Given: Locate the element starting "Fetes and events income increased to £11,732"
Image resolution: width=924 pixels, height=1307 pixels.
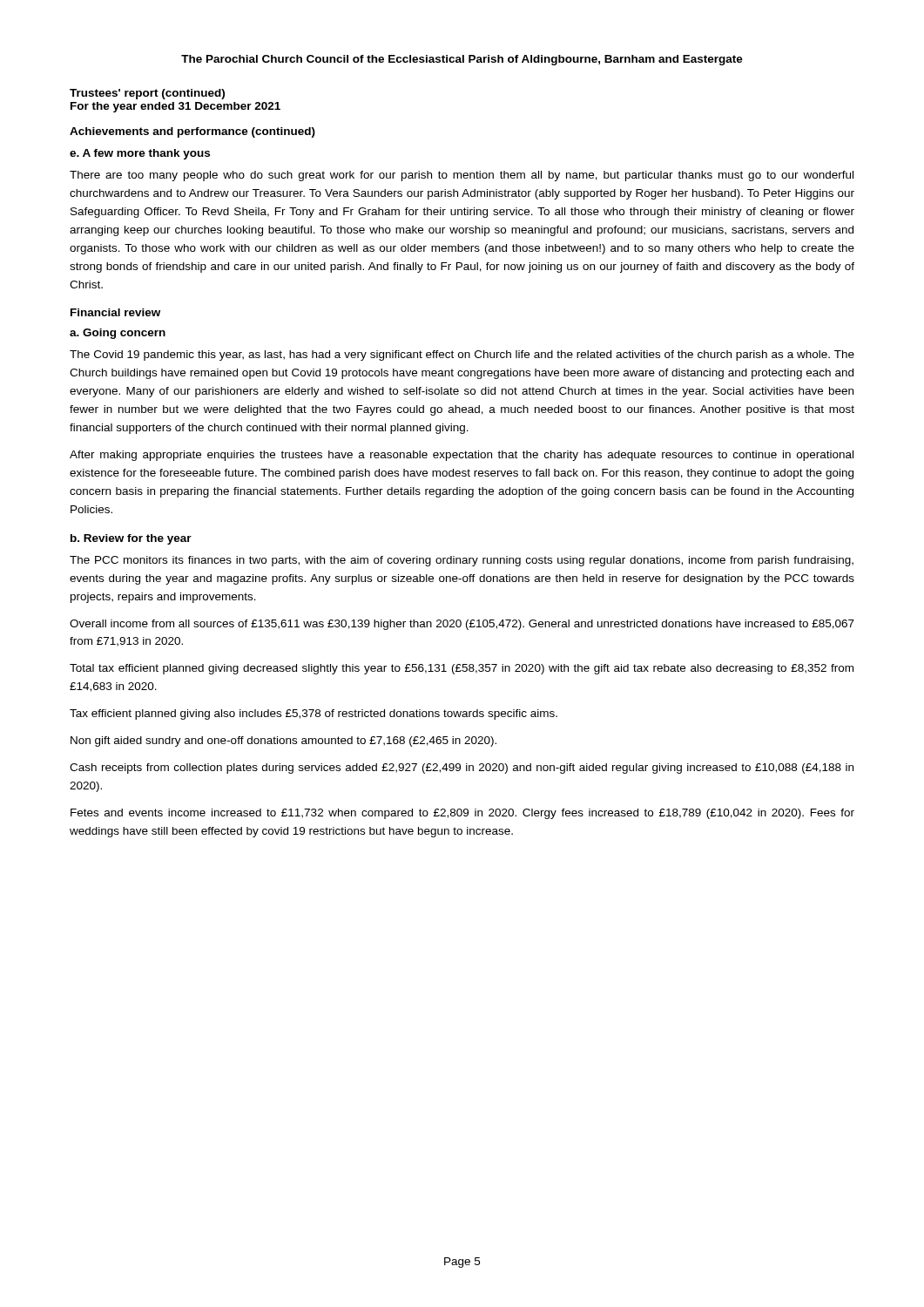Looking at the screenshot, I should (x=462, y=822).
